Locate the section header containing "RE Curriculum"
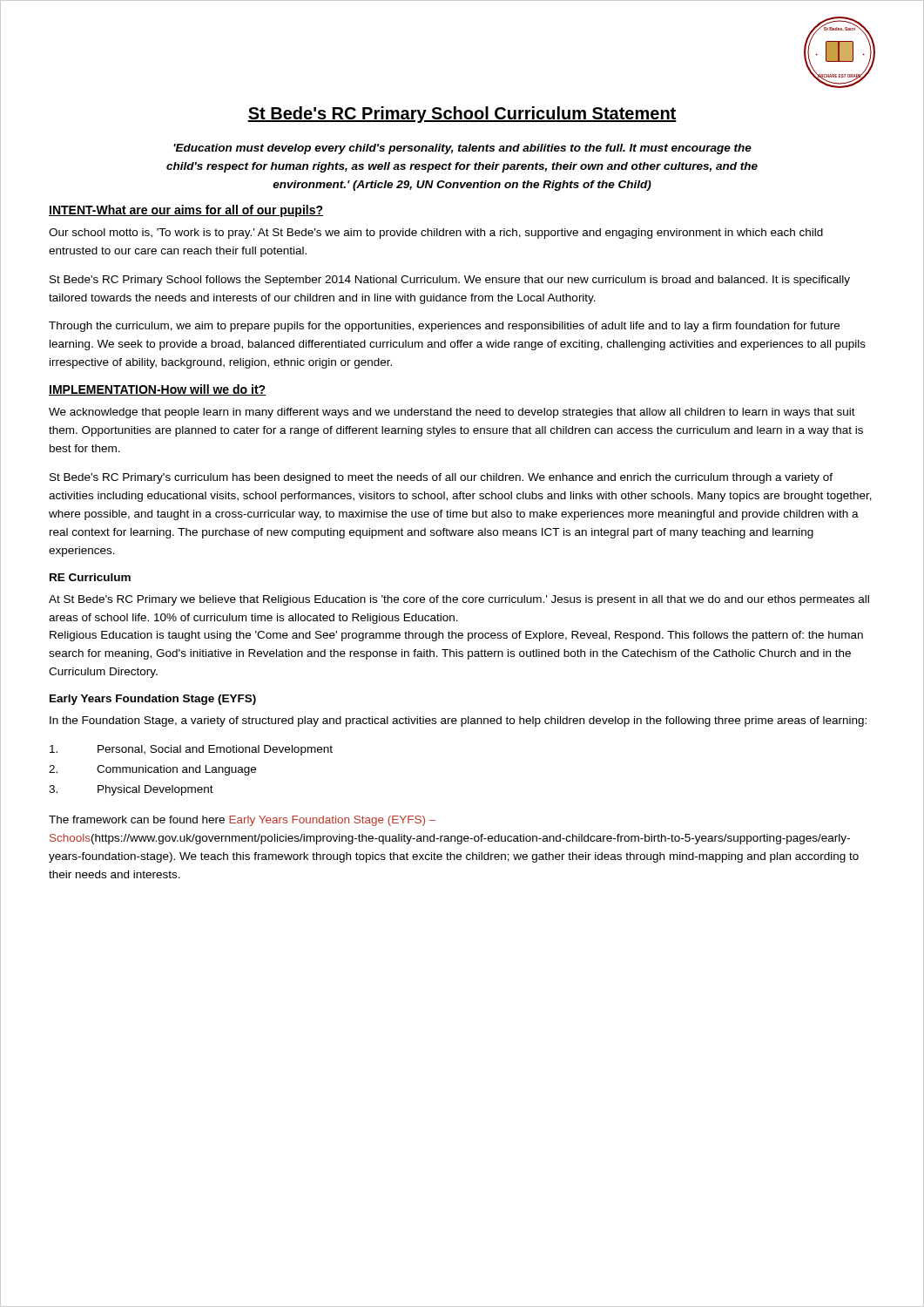The width and height of the screenshot is (924, 1307). tap(90, 577)
